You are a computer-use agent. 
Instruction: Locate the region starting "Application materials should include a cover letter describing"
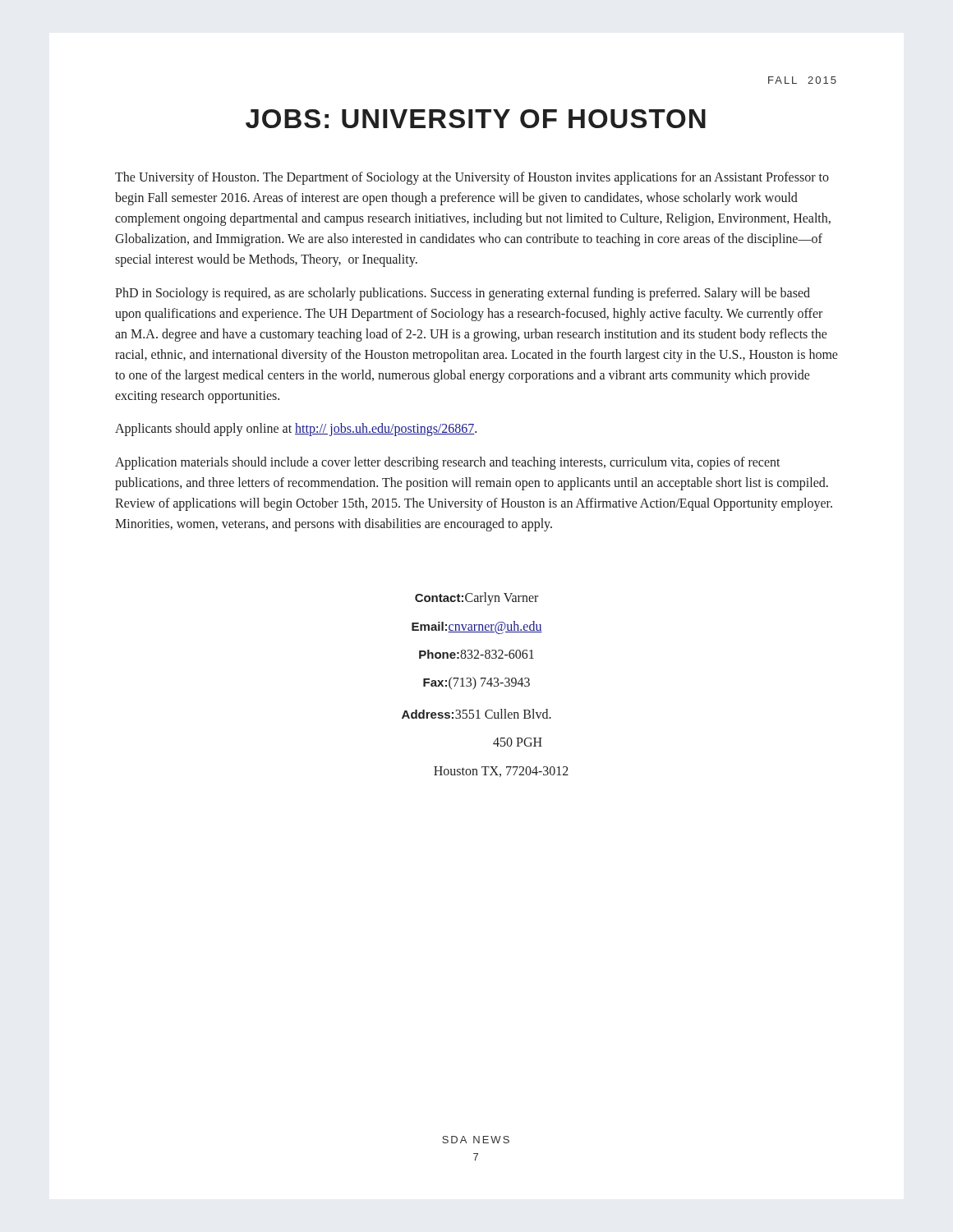[x=476, y=494]
